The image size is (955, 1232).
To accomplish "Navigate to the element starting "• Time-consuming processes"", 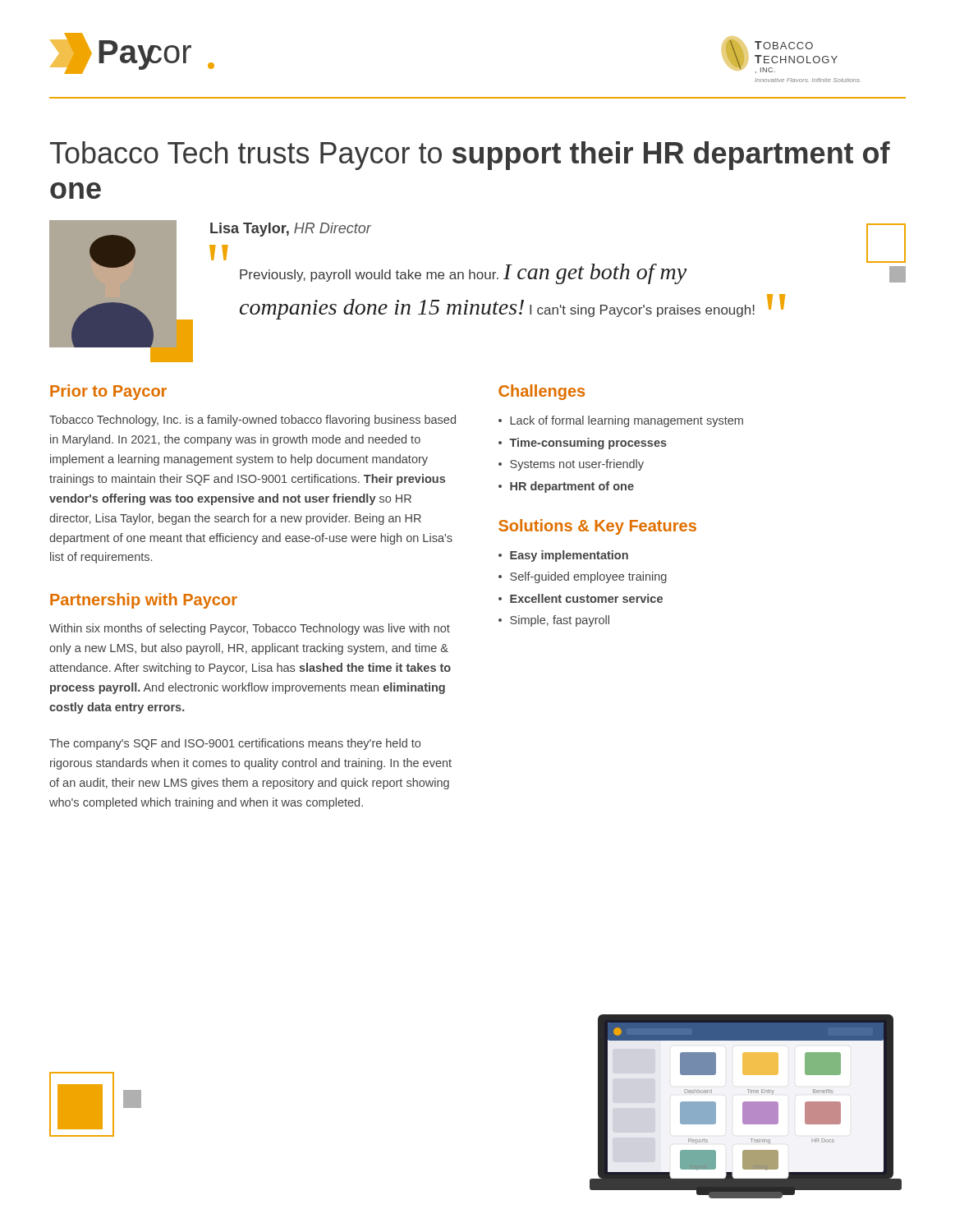I will point(582,443).
